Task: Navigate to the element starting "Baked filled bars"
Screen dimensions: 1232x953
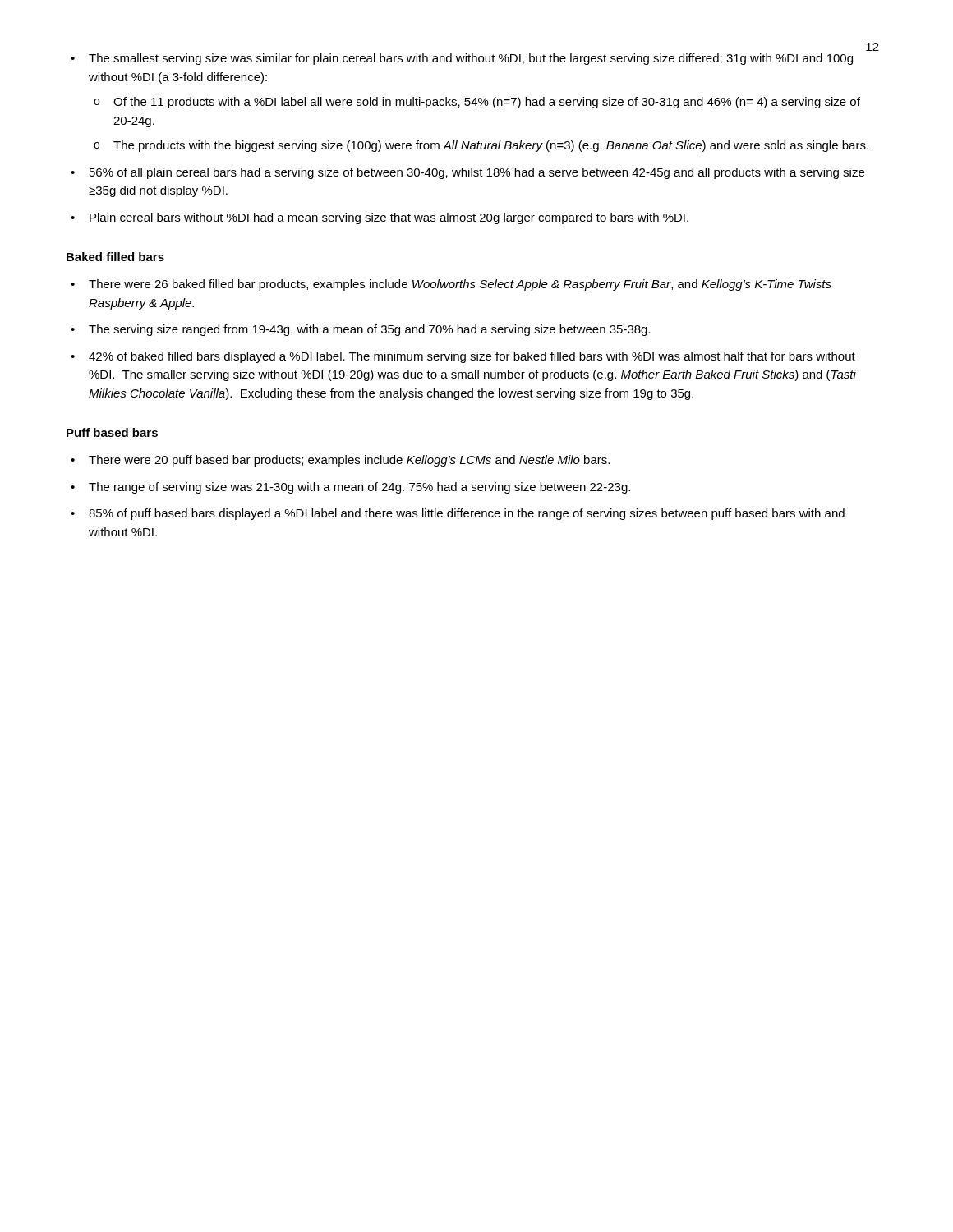Action: pos(115,257)
